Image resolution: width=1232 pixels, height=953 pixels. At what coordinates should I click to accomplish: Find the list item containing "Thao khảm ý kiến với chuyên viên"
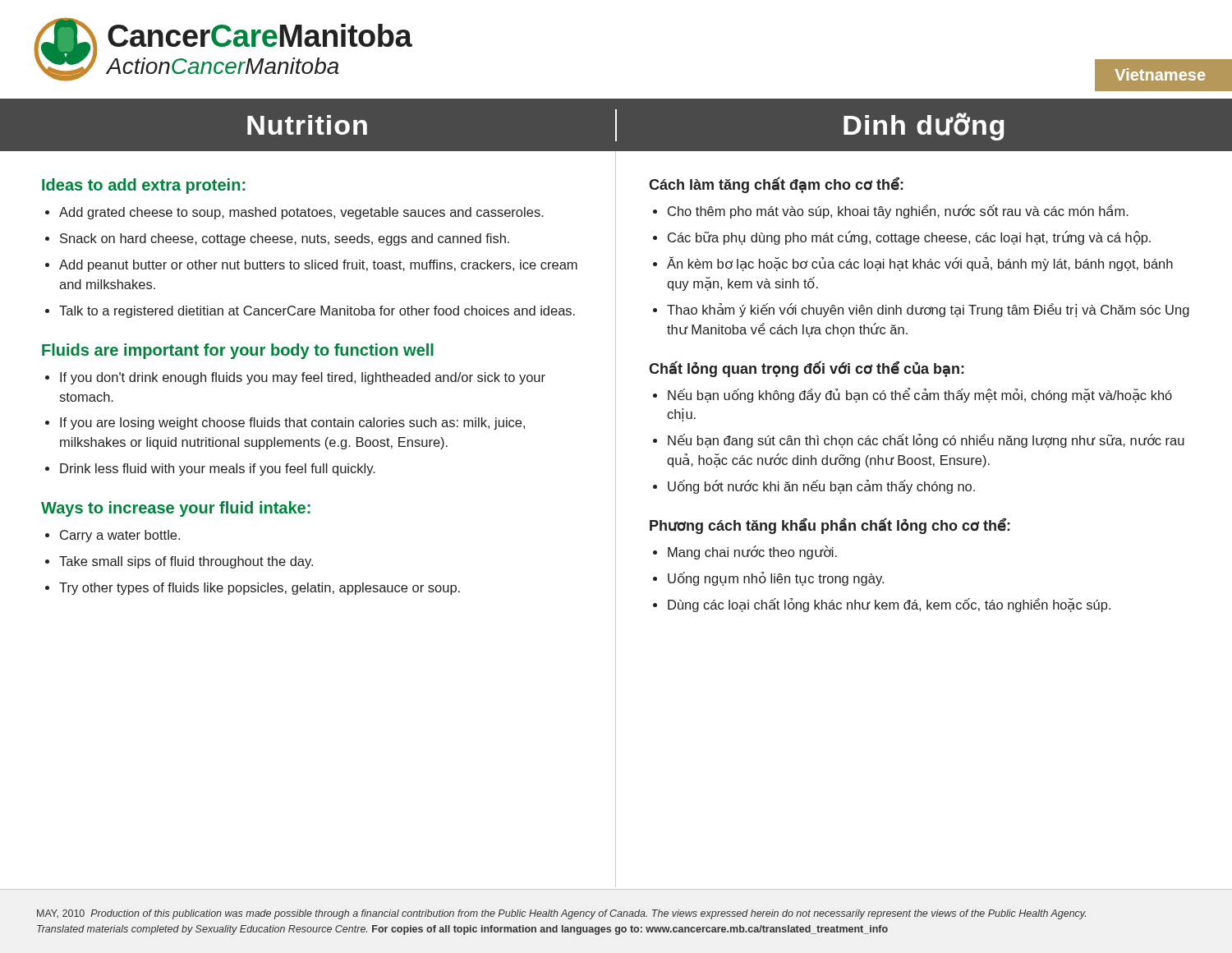pyautogui.click(x=928, y=319)
